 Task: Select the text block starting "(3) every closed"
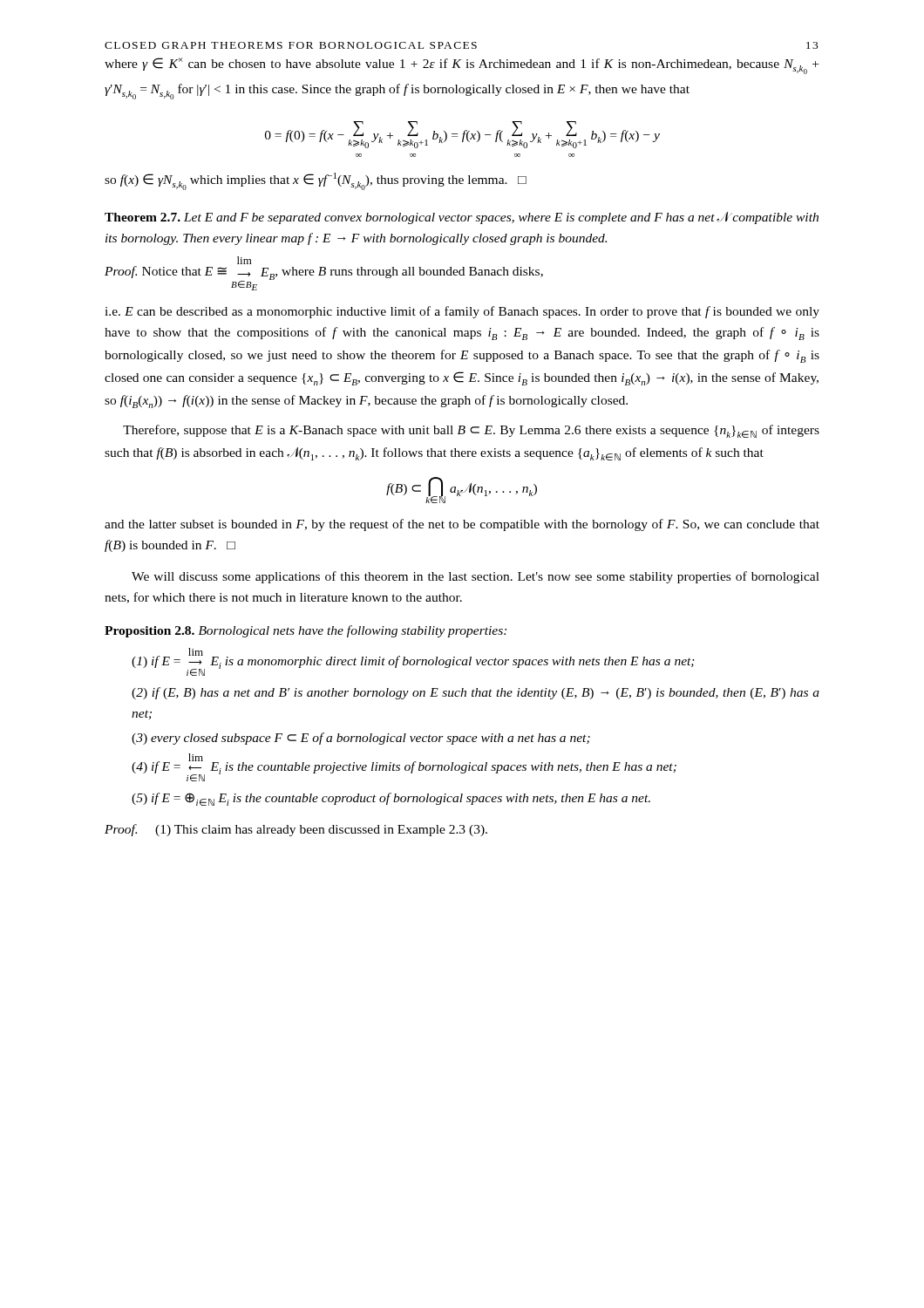361,737
